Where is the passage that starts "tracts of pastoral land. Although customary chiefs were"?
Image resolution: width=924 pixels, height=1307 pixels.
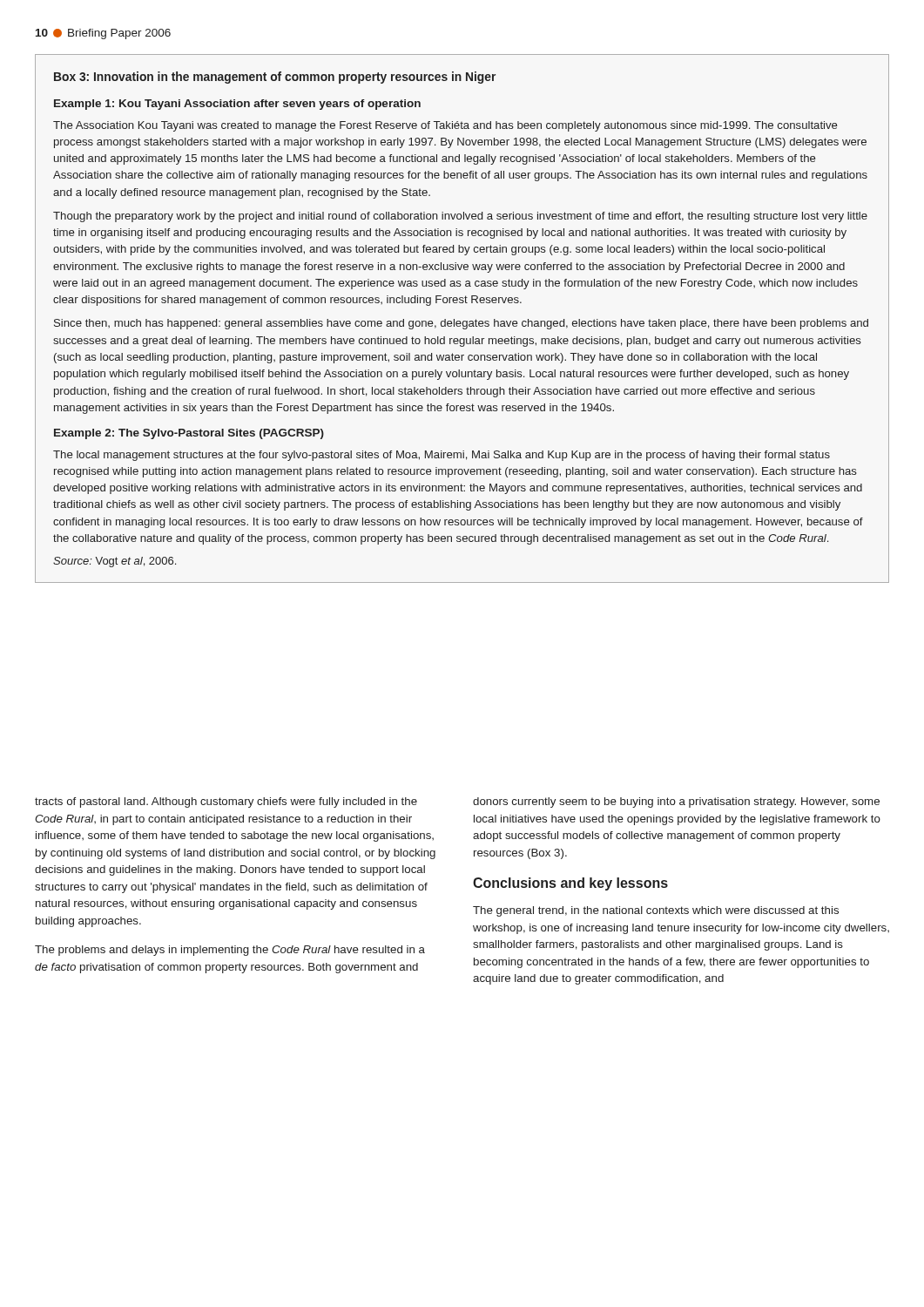(235, 861)
